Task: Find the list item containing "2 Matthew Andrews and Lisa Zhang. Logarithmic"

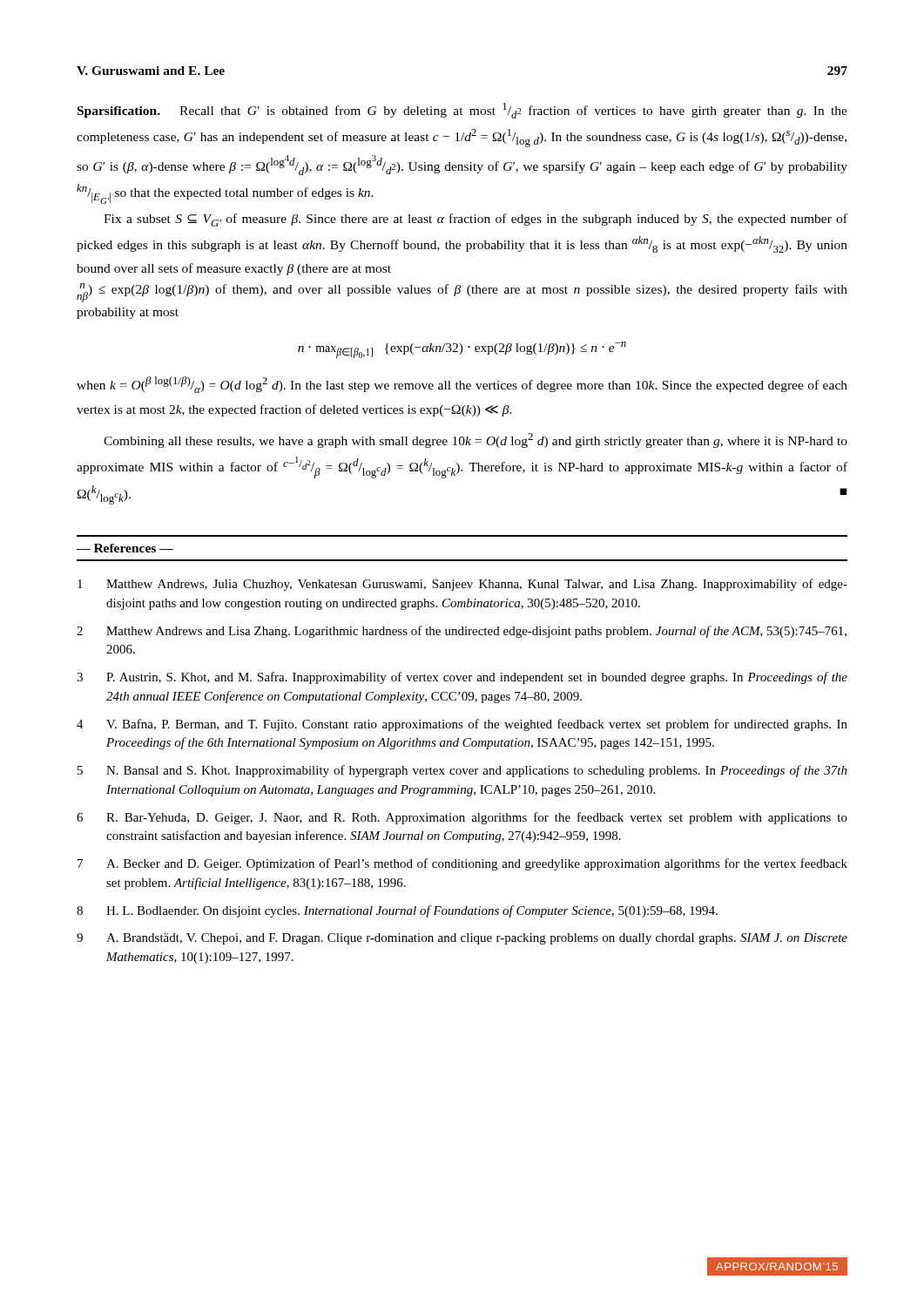Action: point(462,641)
